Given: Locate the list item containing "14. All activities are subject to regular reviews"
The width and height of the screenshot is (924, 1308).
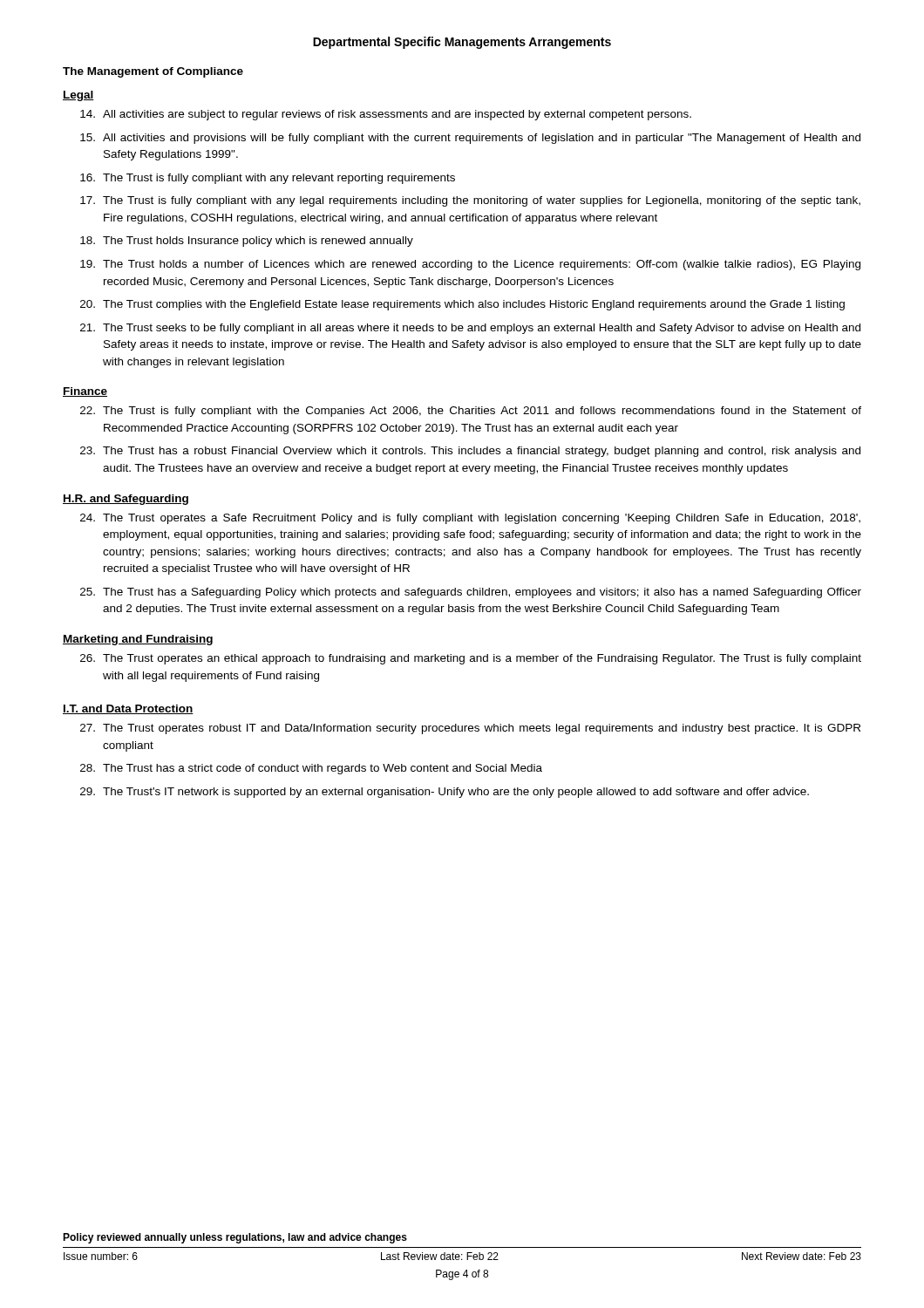Looking at the screenshot, I should (462, 114).
